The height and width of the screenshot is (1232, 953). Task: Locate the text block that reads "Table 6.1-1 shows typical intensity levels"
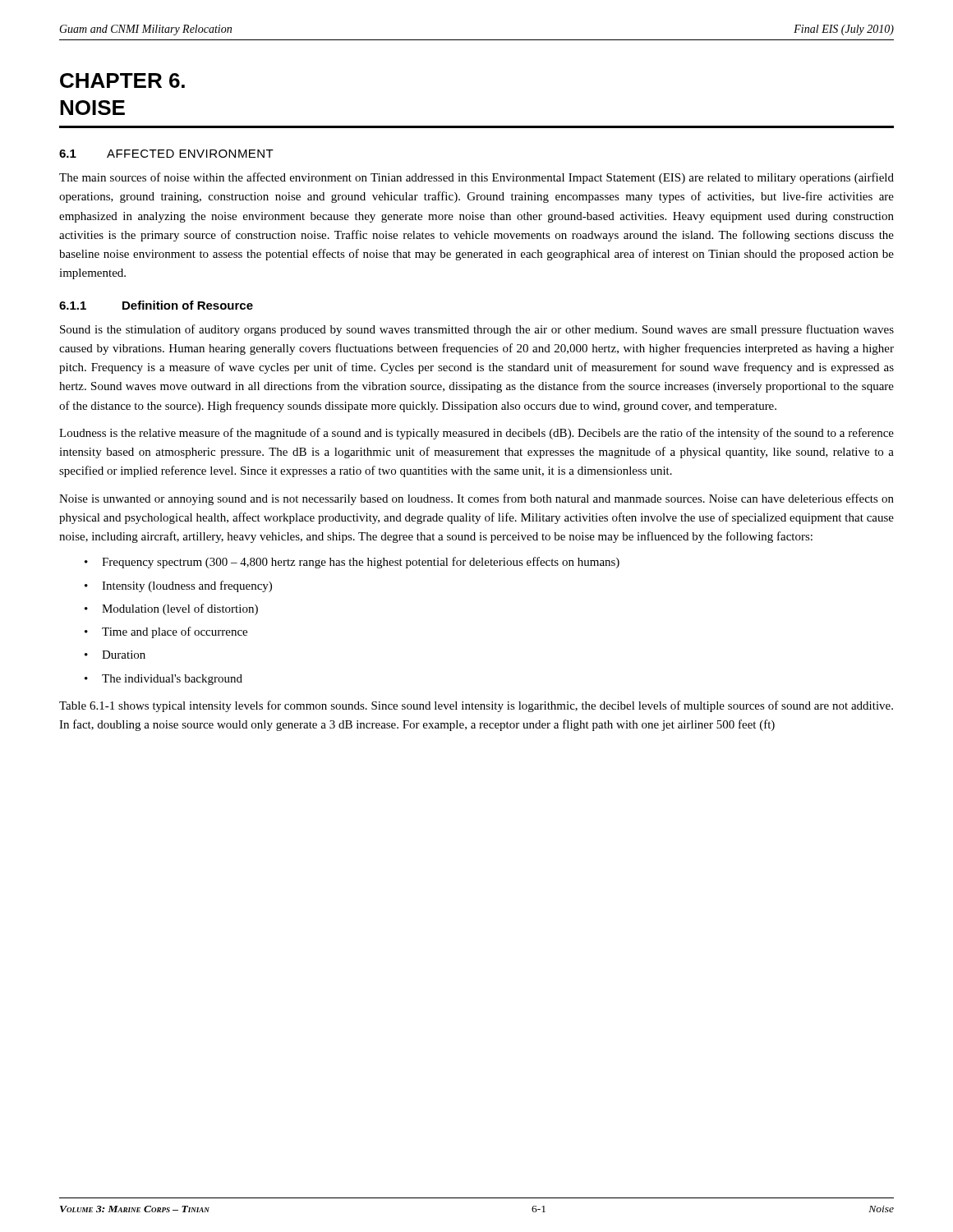(x=476, y=715)
